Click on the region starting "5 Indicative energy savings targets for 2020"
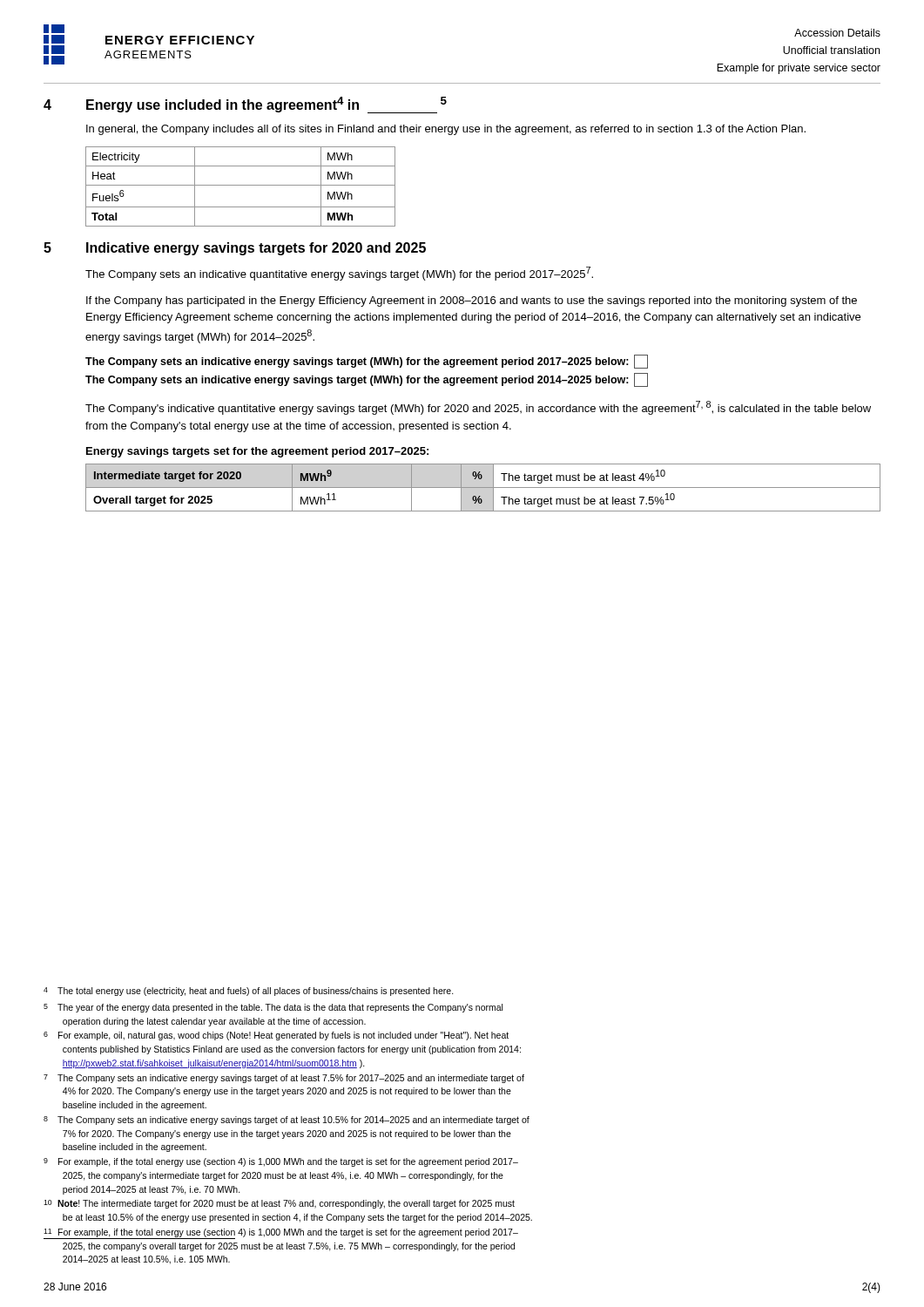This screenshot has width=924, height=1307. click(x=235, y=248)
